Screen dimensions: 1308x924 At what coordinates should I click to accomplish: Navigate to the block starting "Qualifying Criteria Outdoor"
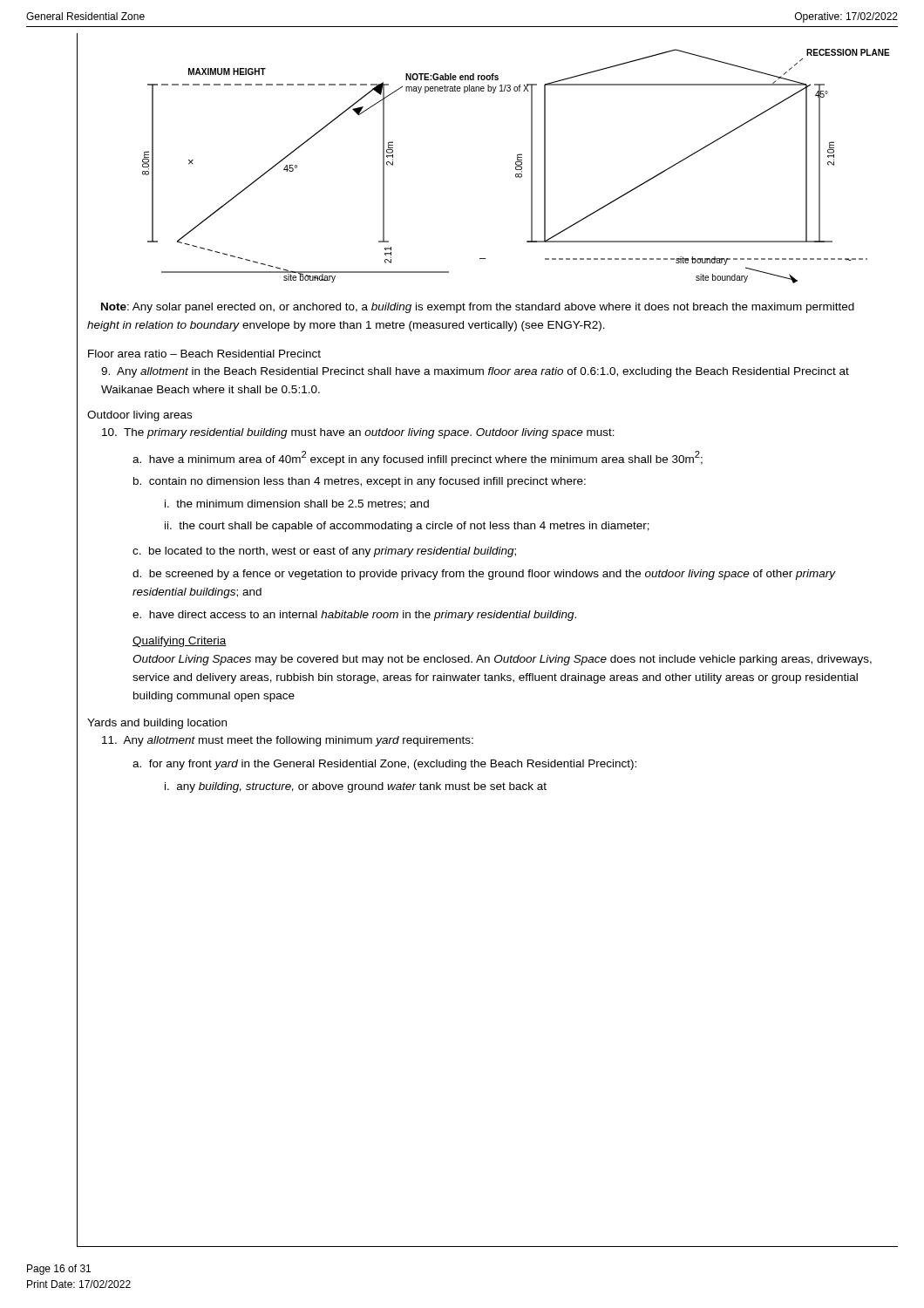[x=502, y=668]
